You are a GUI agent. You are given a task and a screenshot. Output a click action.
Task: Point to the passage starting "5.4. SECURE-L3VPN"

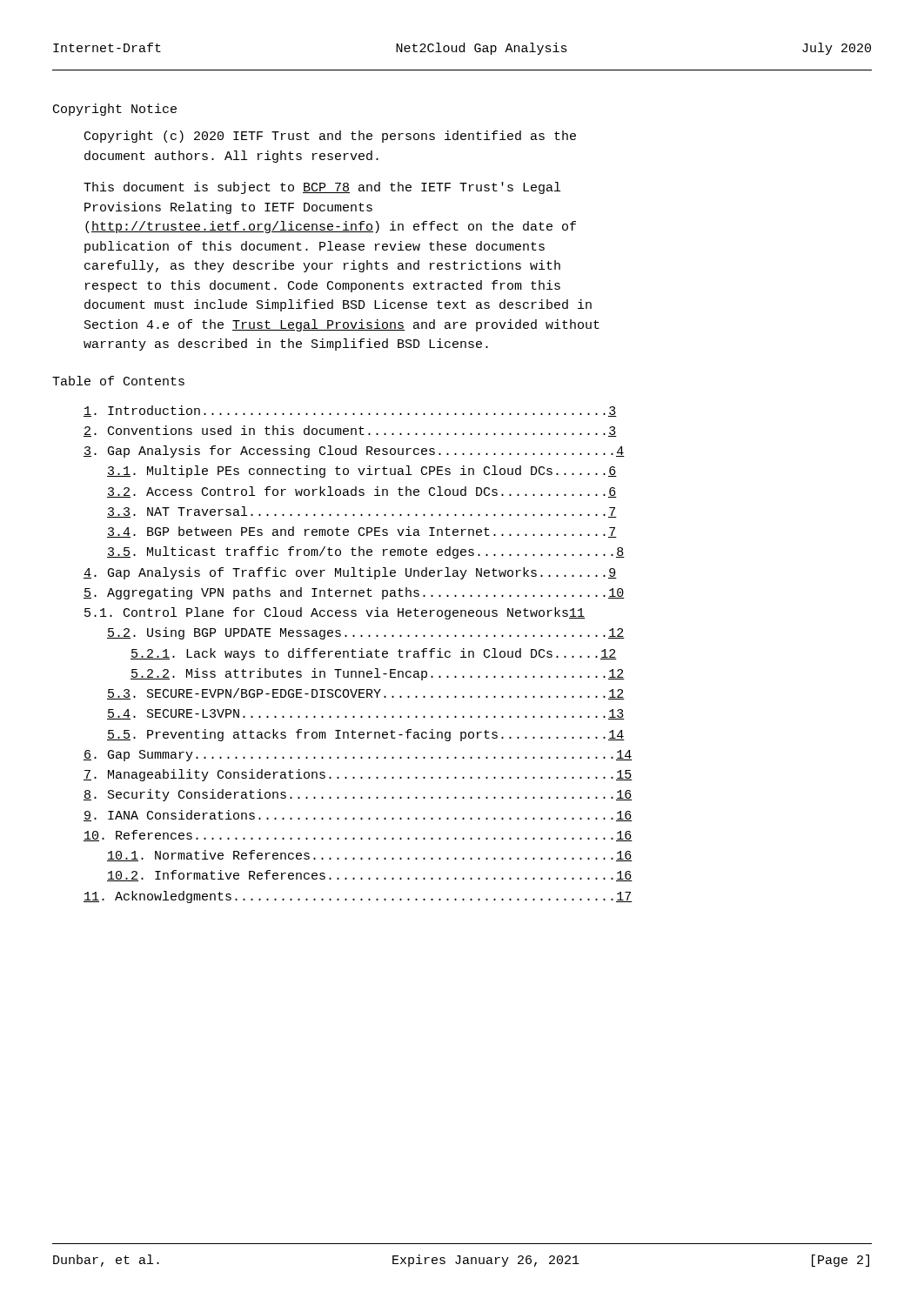pyautogui.click(x=354, y=715)
